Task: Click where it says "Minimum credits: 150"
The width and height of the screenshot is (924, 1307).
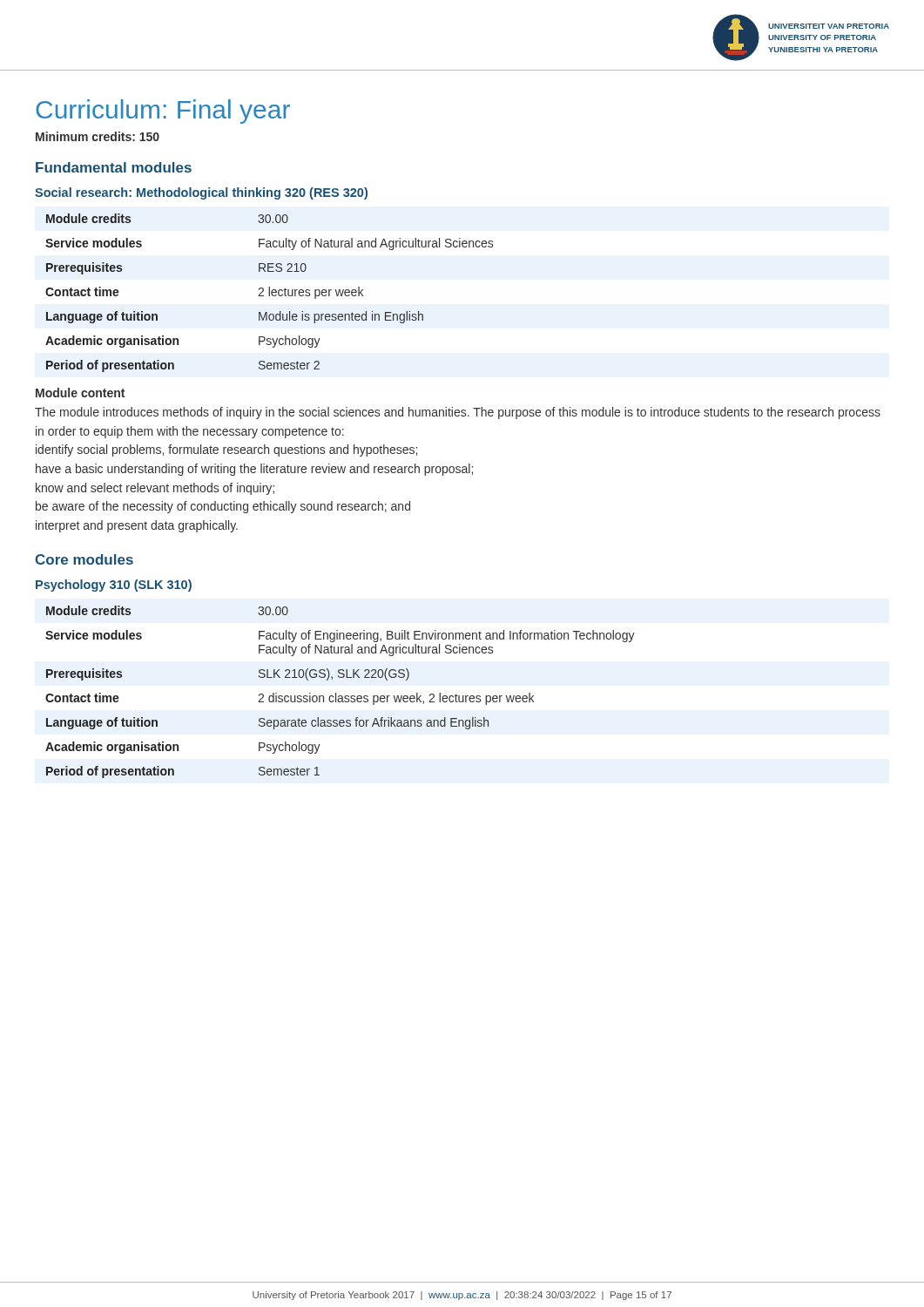Action: point(97,137)
